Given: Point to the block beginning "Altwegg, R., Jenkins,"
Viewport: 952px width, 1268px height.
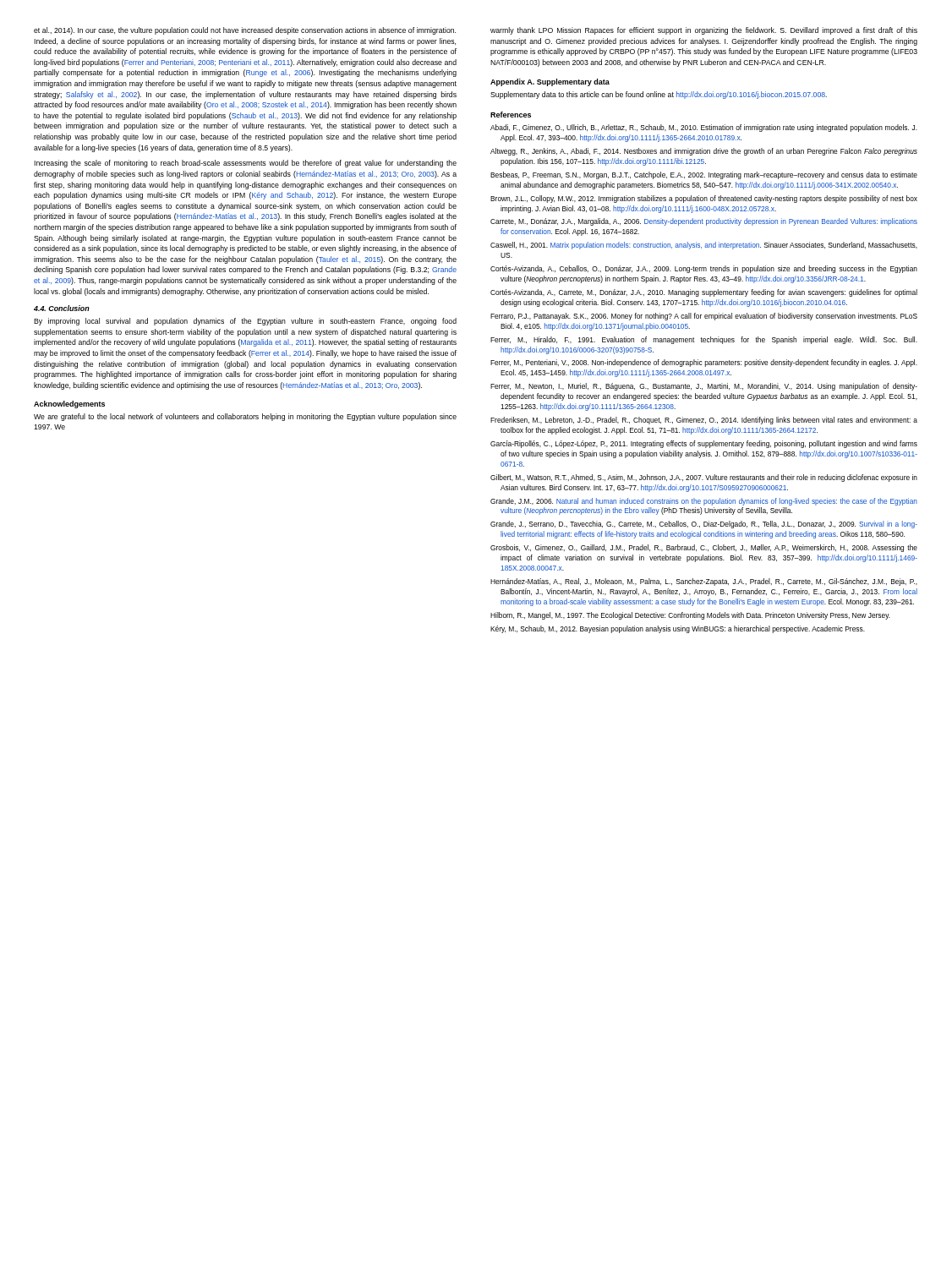Looking at the screenshot, I should click(x=704, y=157).
